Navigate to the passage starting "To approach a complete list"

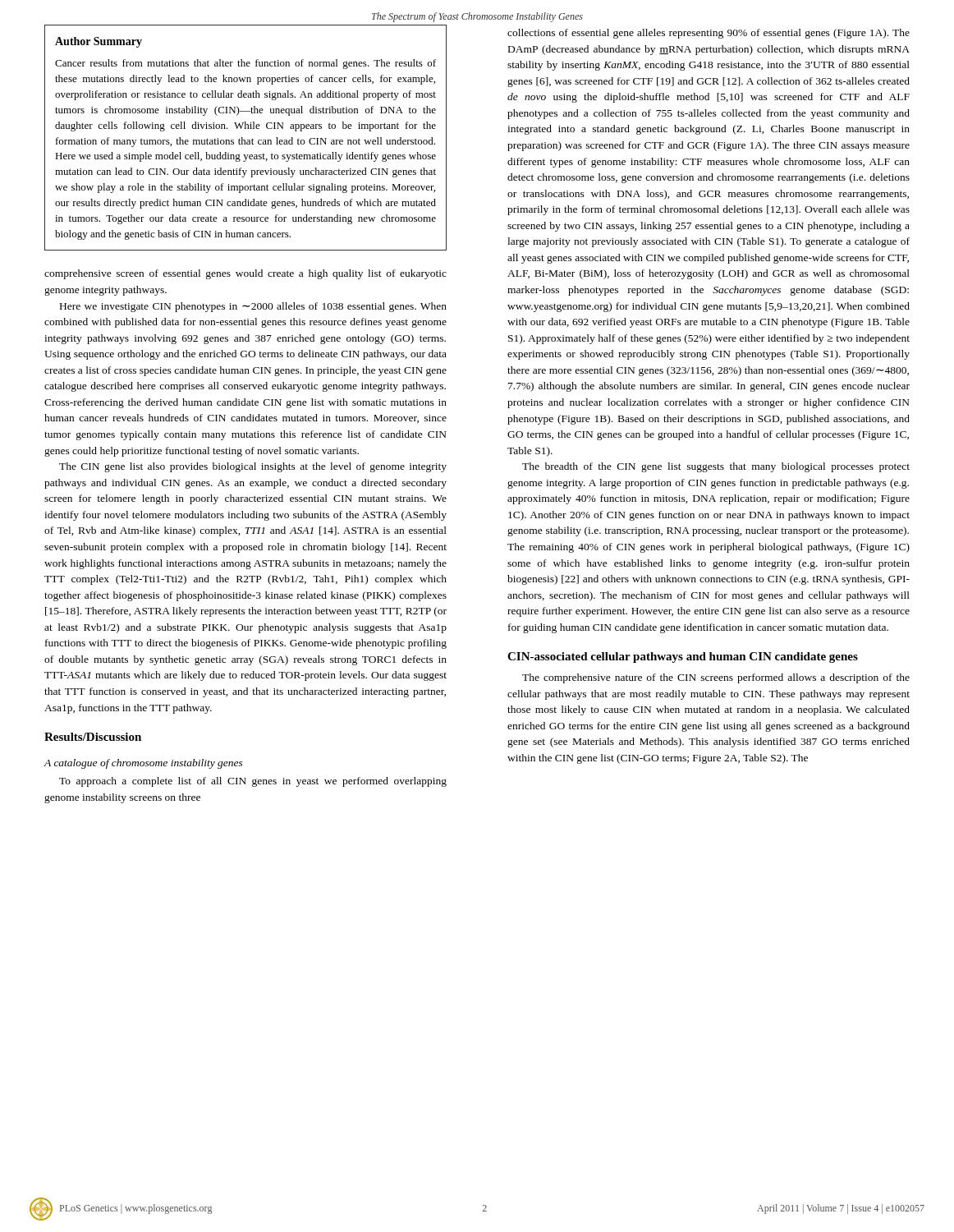point(246,789)
